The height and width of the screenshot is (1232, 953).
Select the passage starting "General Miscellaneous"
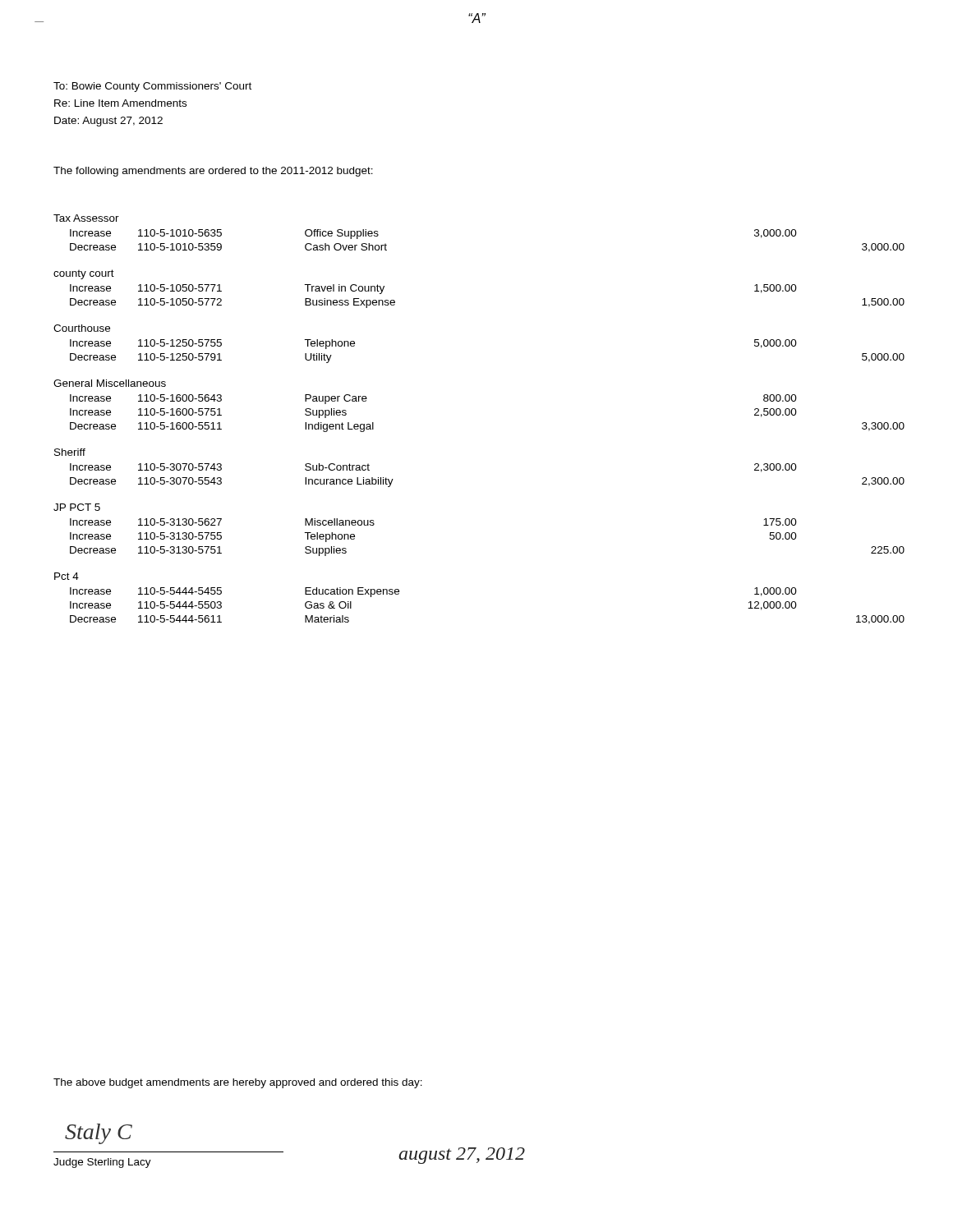click(x=110, y=383)
